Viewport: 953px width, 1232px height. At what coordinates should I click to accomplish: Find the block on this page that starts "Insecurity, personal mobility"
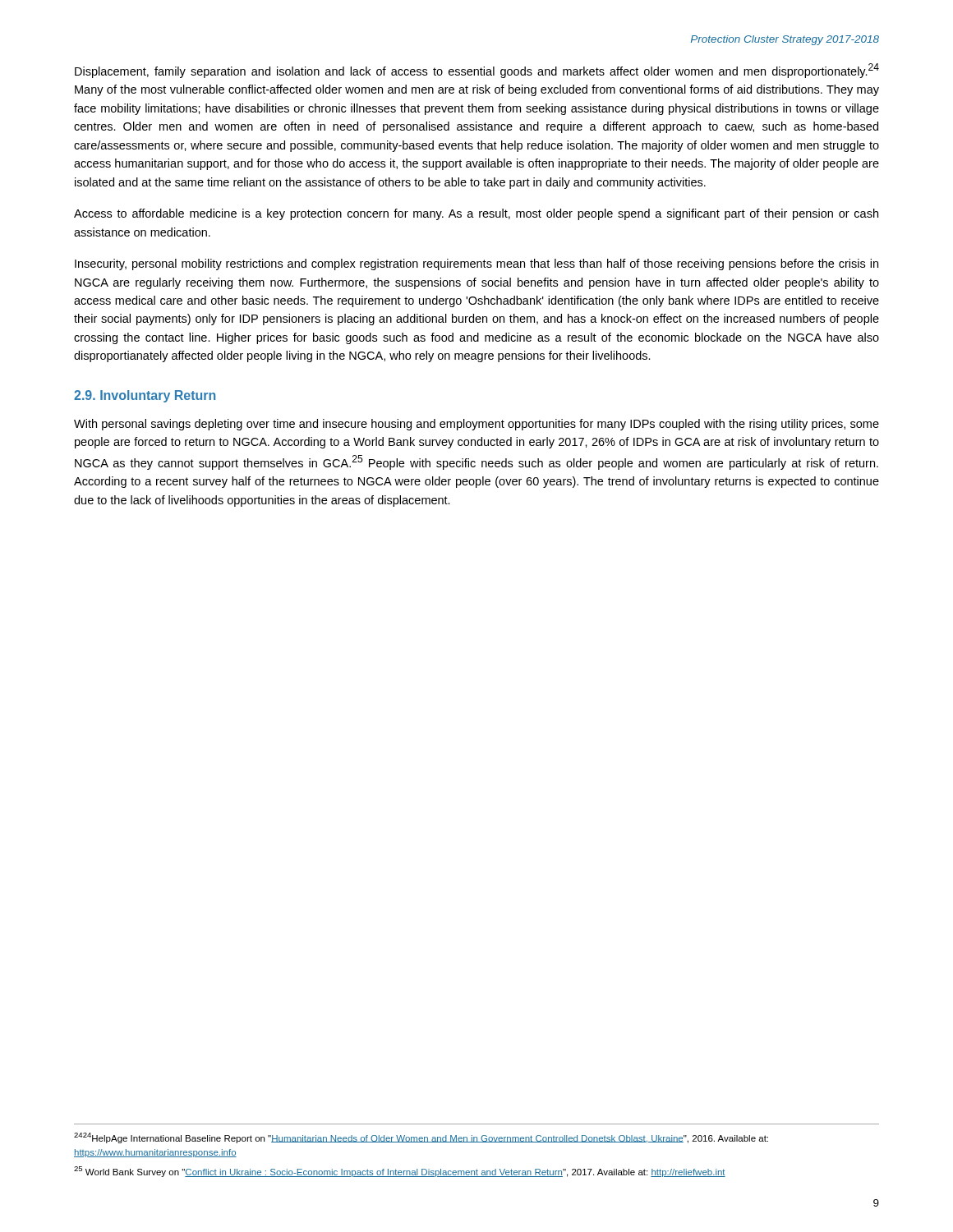(476, 310)
